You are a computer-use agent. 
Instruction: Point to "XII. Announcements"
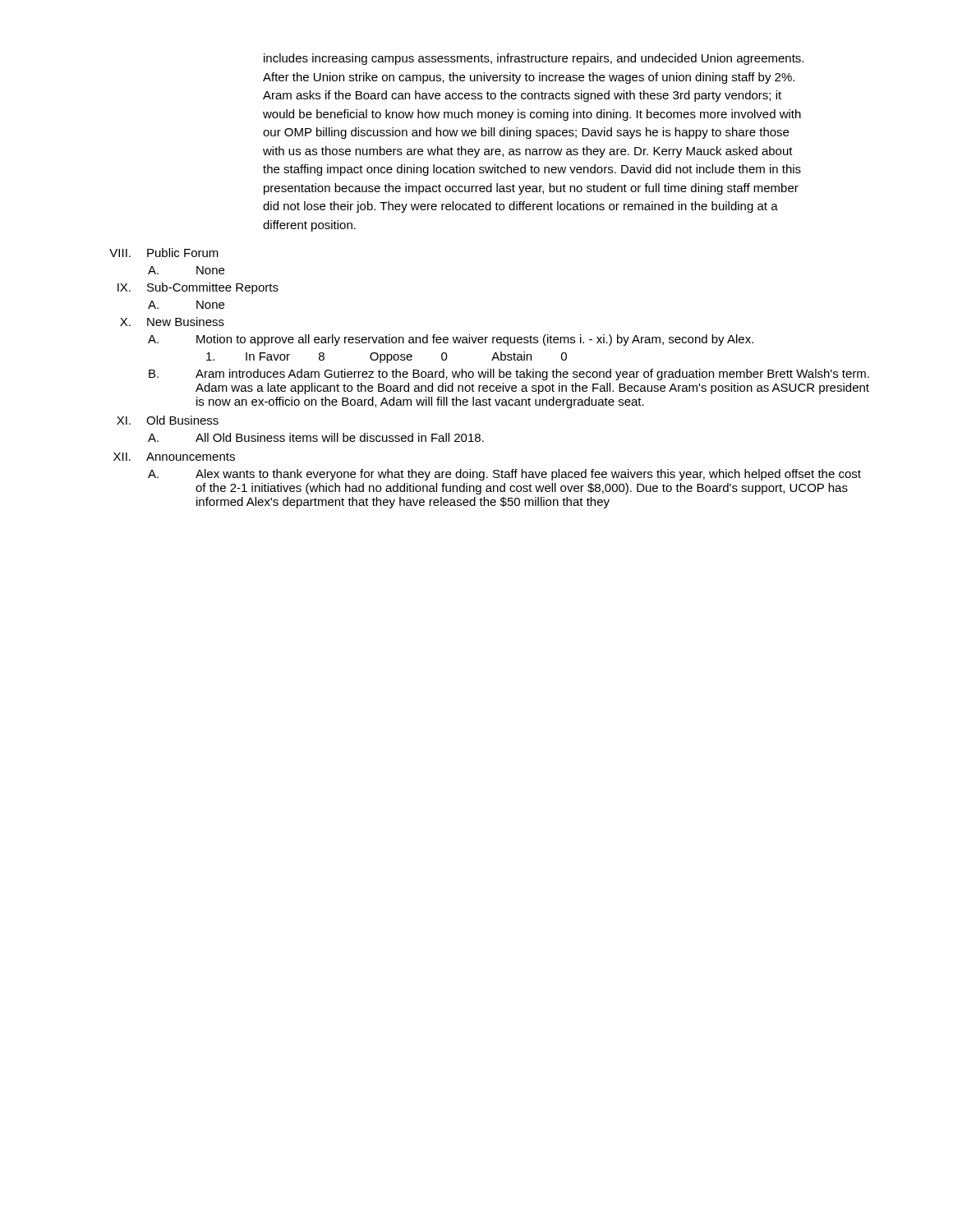coord(174,457)
